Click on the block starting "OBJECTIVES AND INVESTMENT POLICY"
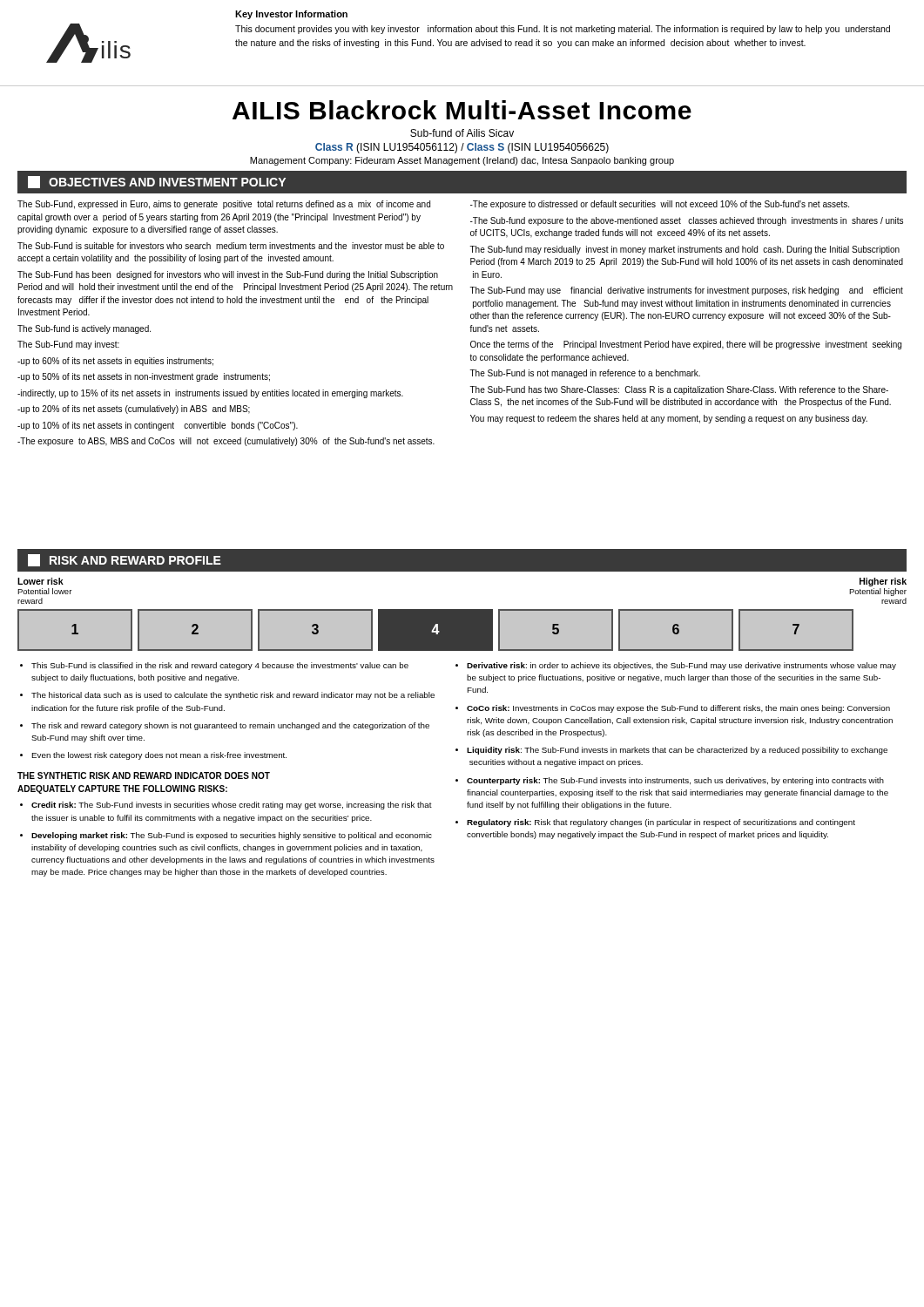924x1307 pixels. point(157,182)
